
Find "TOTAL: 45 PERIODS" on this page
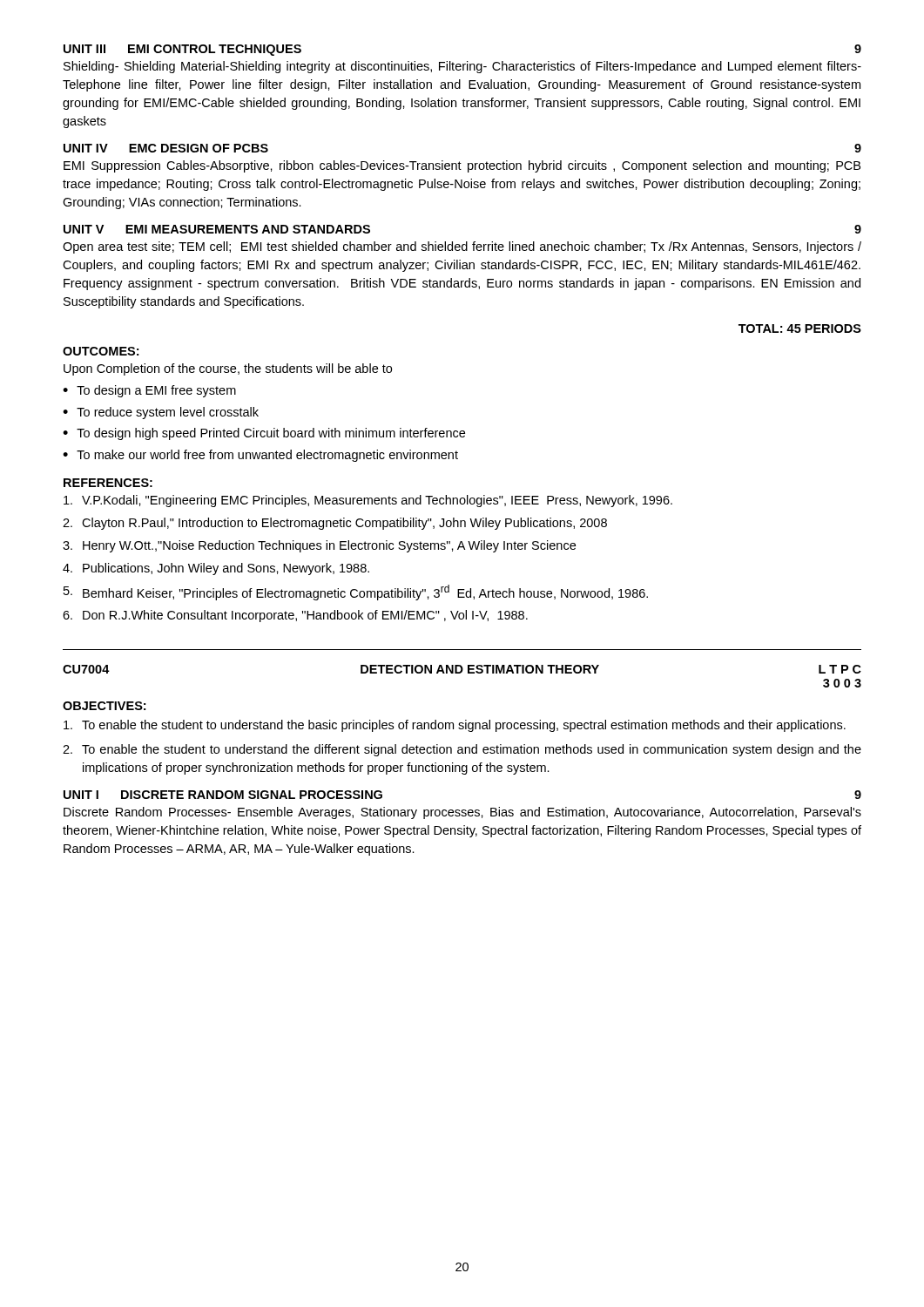(x=800, y=329)
